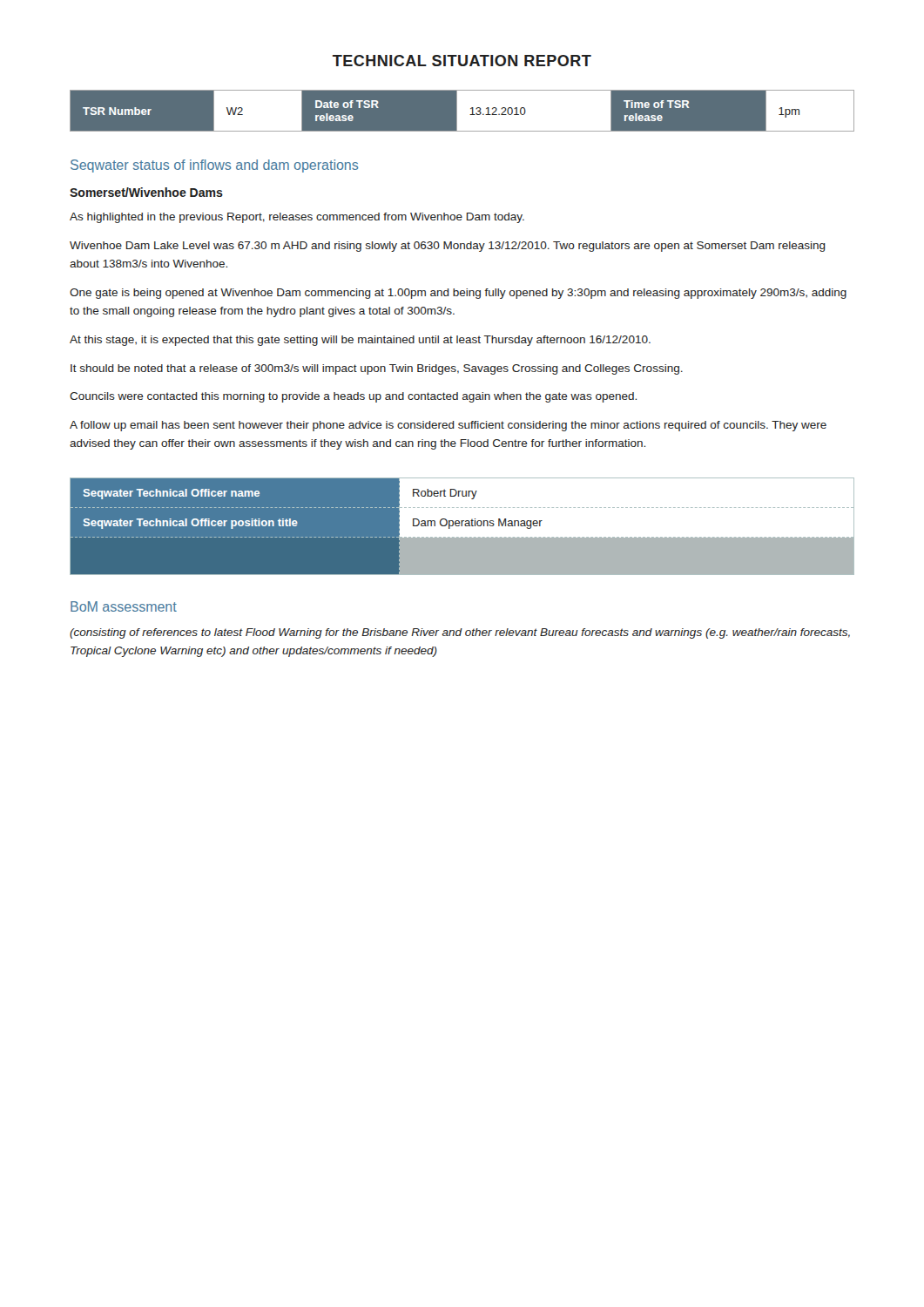Click on the text block that says "A follow up email has been sent however"
Viewport: 924px width, 1307px height.
point(448,434)
